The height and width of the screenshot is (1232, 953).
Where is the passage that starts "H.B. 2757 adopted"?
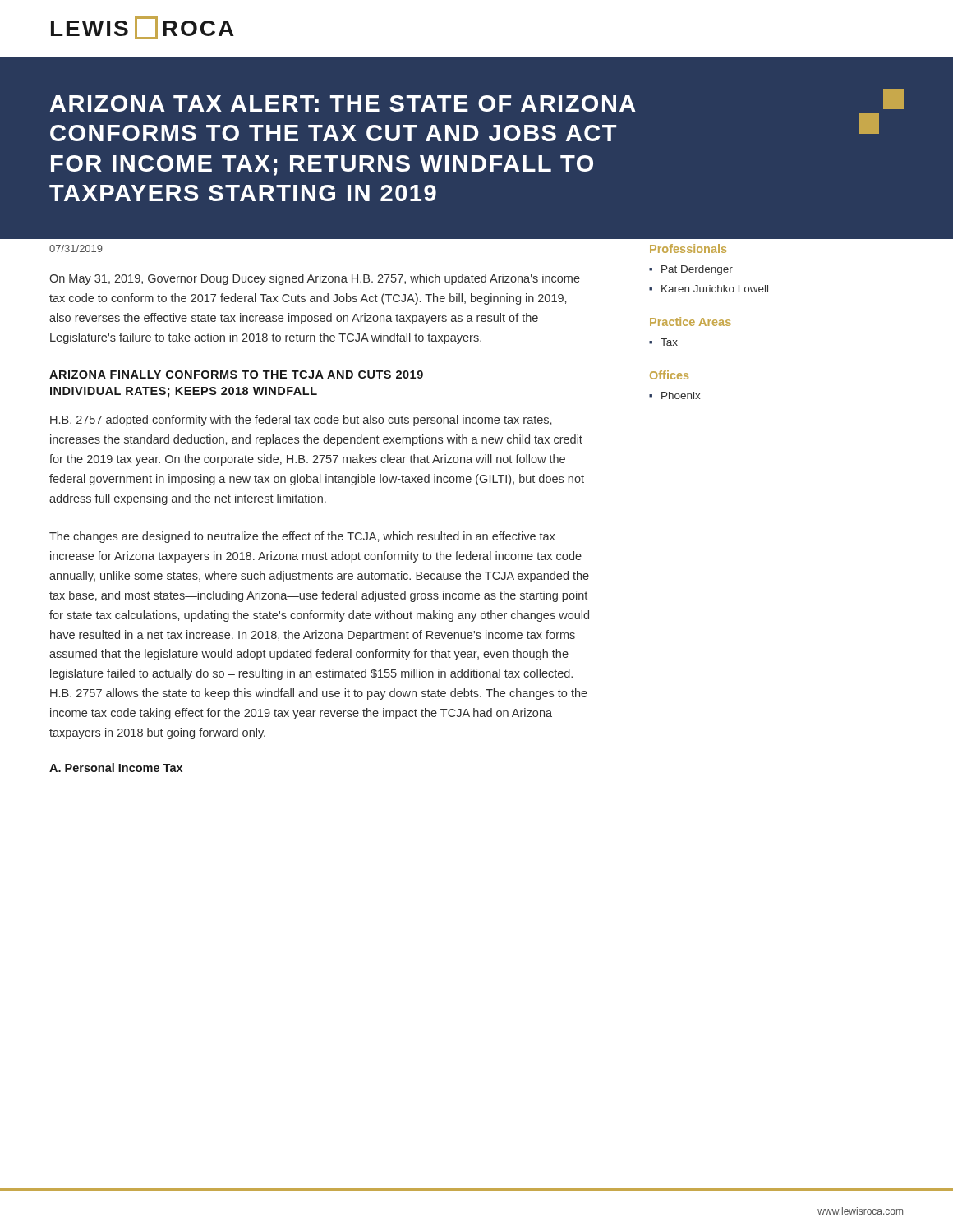click(317, 459)
